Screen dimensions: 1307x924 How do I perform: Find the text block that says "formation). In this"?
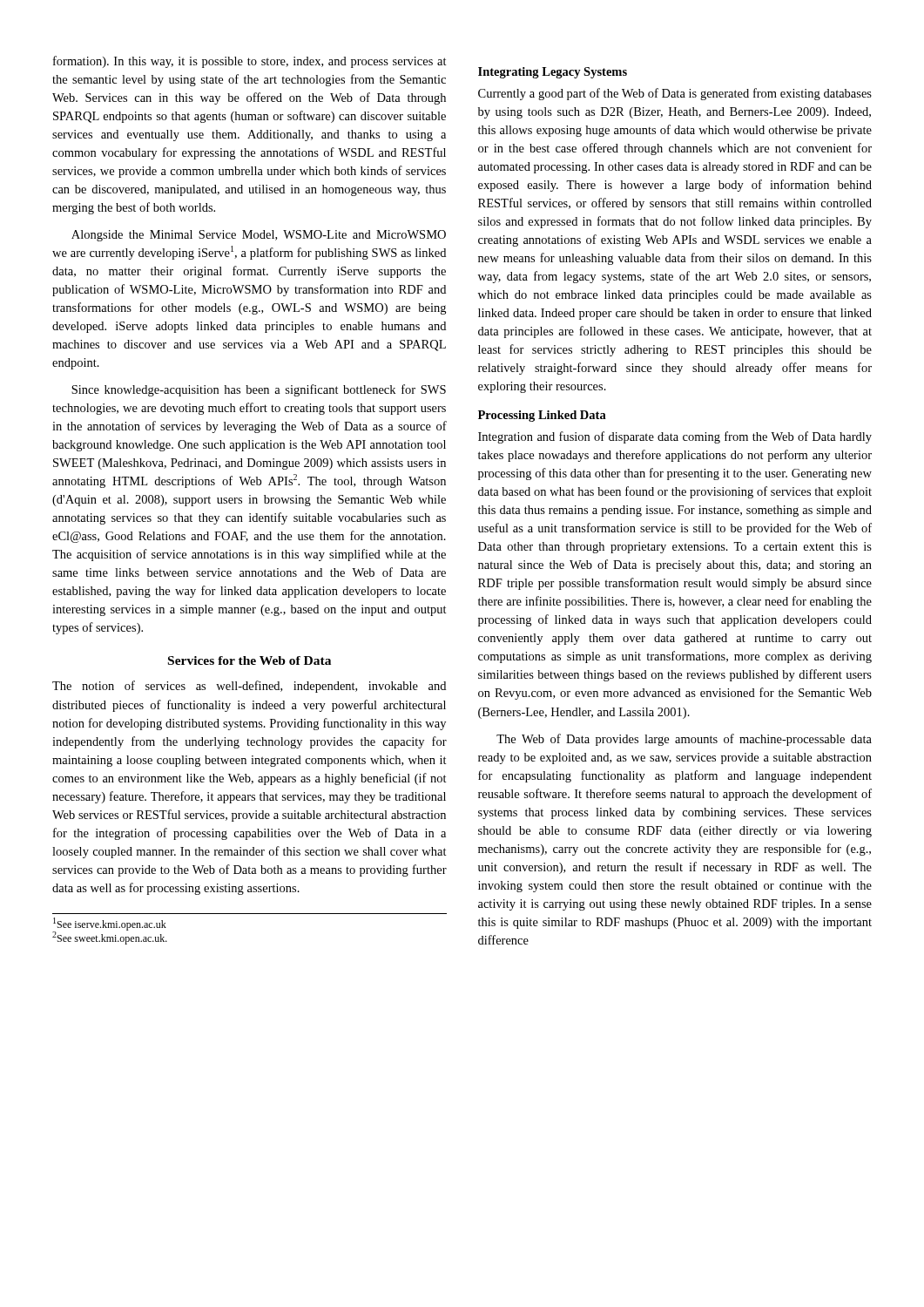[x=249, y=135]
